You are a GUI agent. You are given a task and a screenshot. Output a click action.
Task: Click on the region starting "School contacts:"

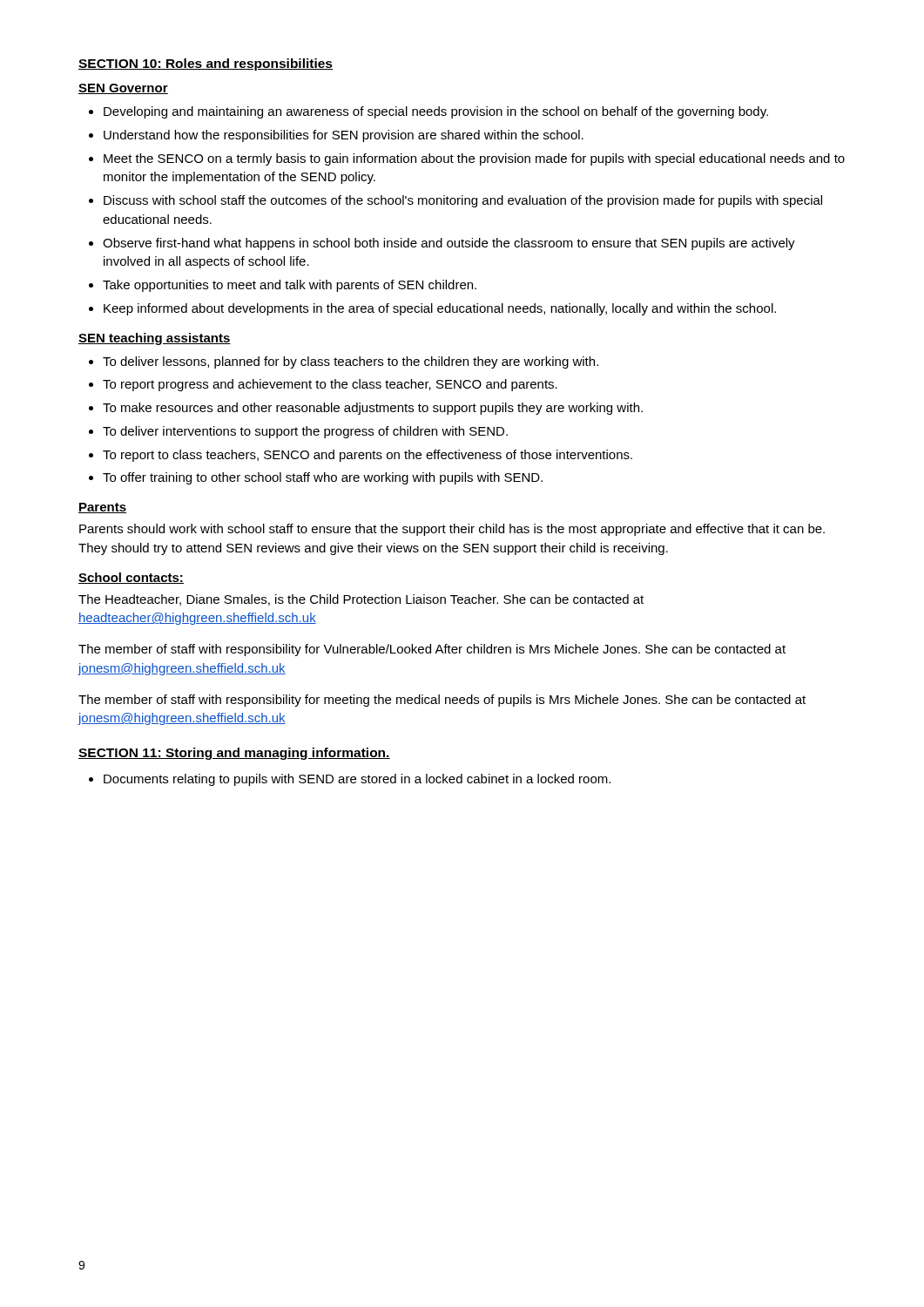[131, 577]
